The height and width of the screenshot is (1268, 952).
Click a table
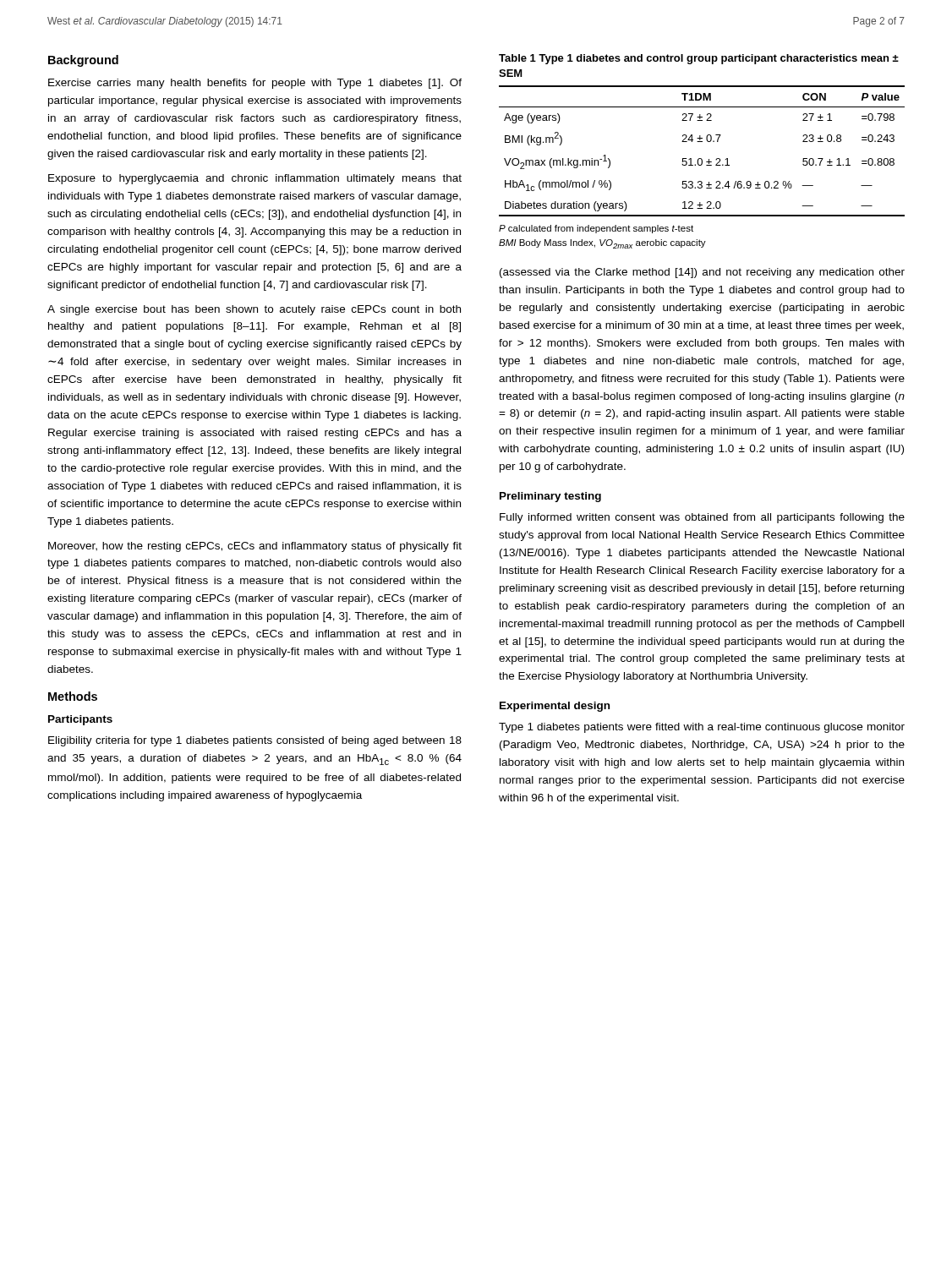(702, 151)
